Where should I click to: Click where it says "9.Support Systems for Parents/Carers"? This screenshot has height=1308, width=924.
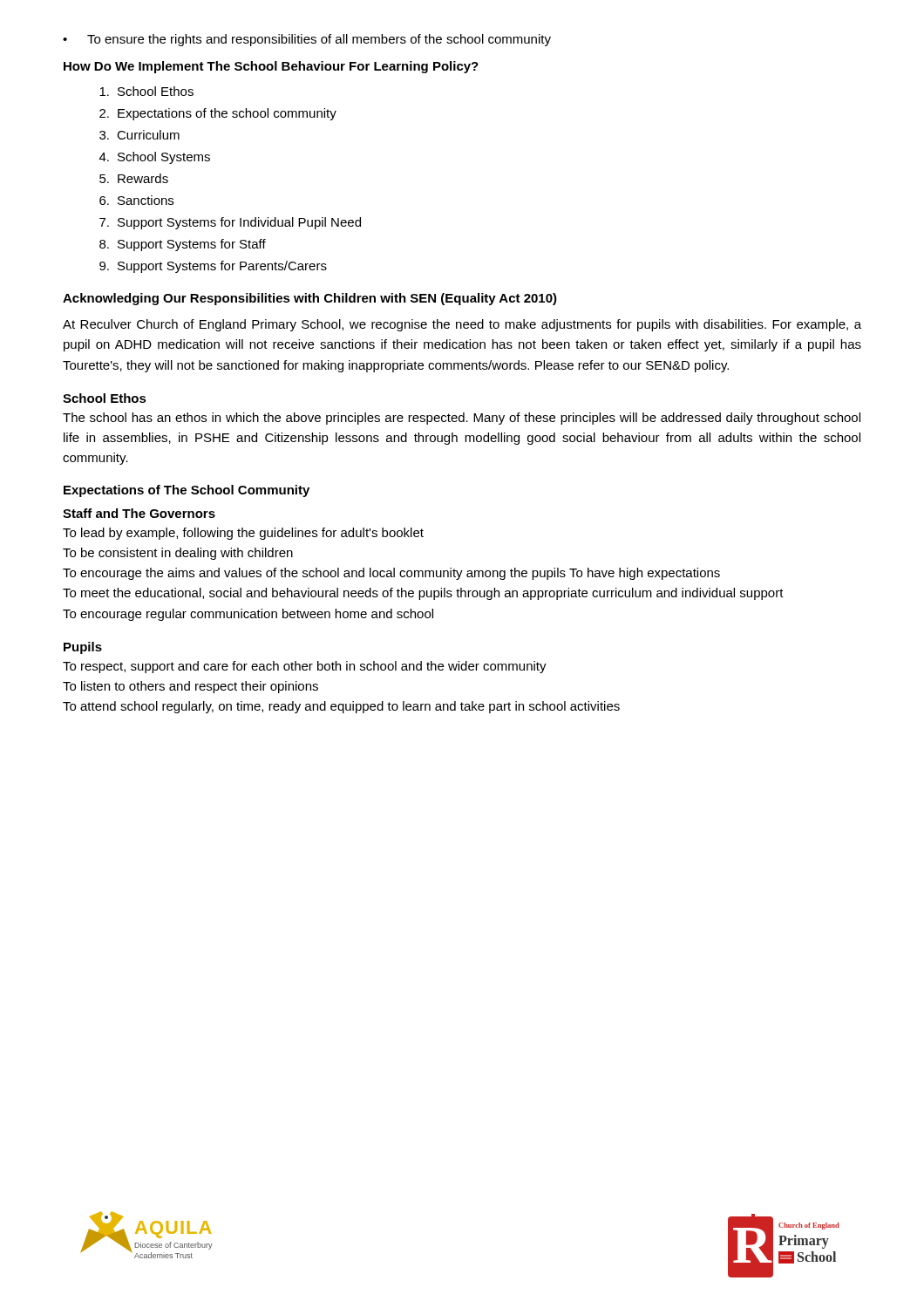click(213, 267)
